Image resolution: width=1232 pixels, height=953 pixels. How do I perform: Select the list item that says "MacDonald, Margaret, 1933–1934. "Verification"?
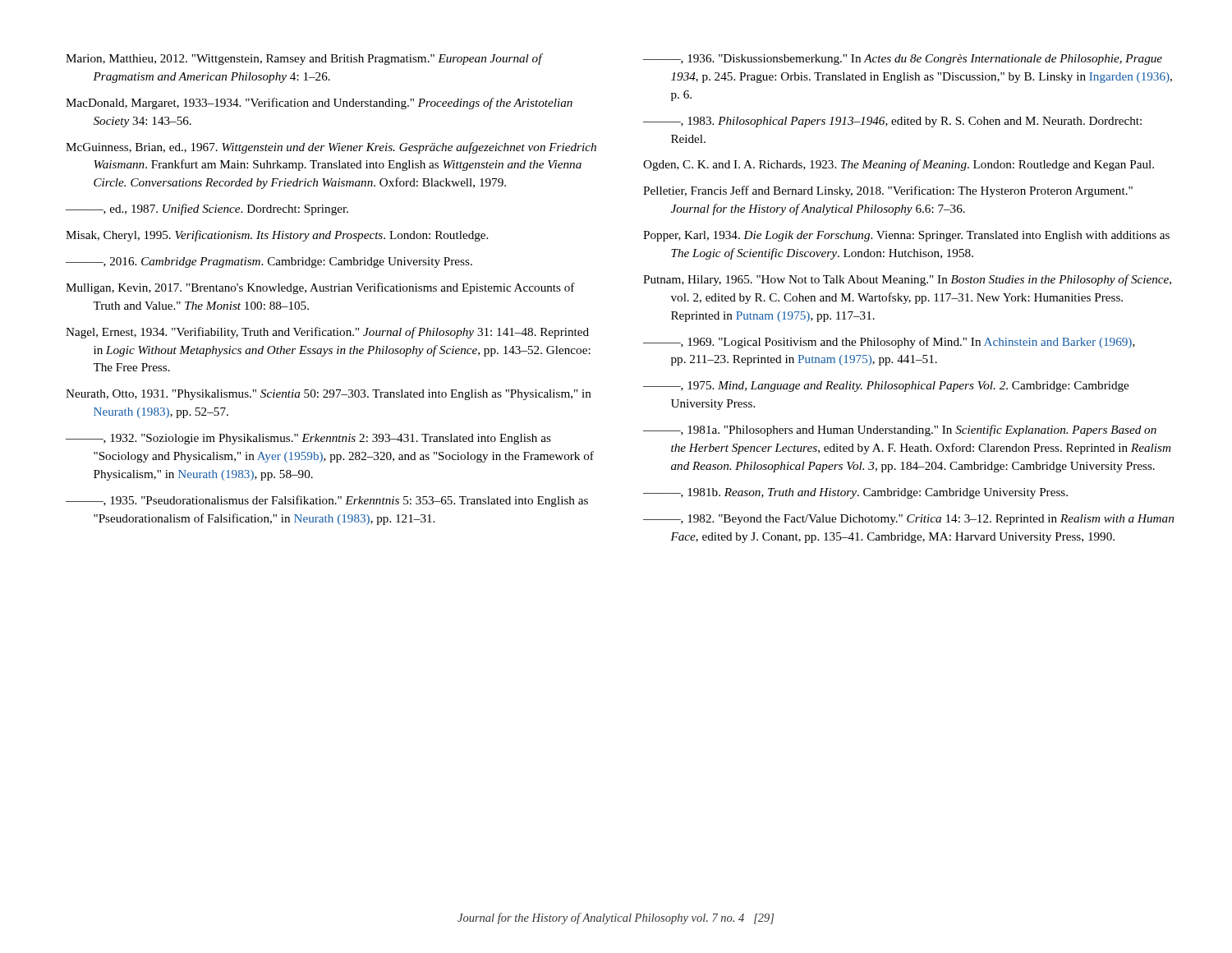tap(319, 111)
